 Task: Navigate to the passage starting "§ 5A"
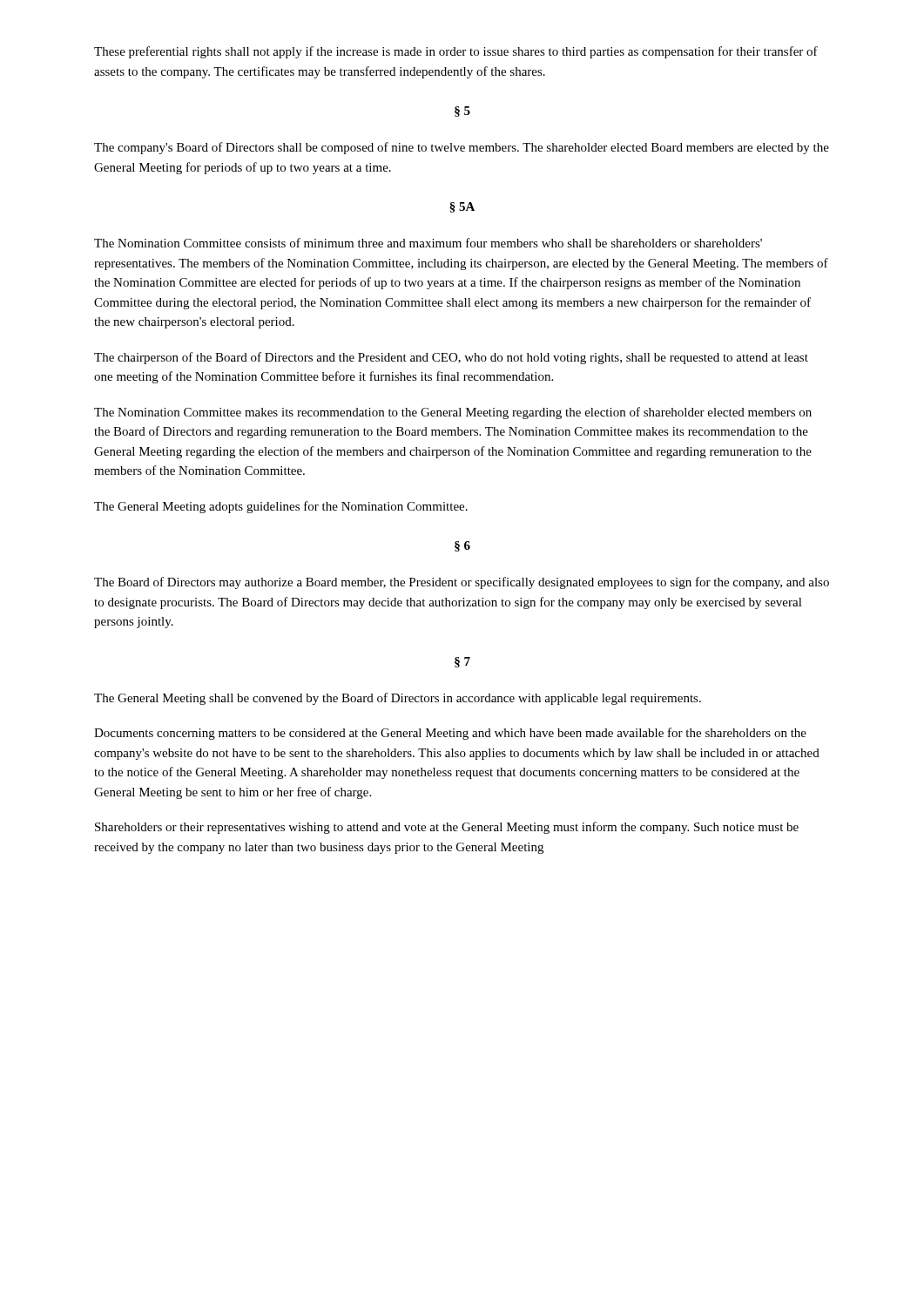(x=462, y=207)
